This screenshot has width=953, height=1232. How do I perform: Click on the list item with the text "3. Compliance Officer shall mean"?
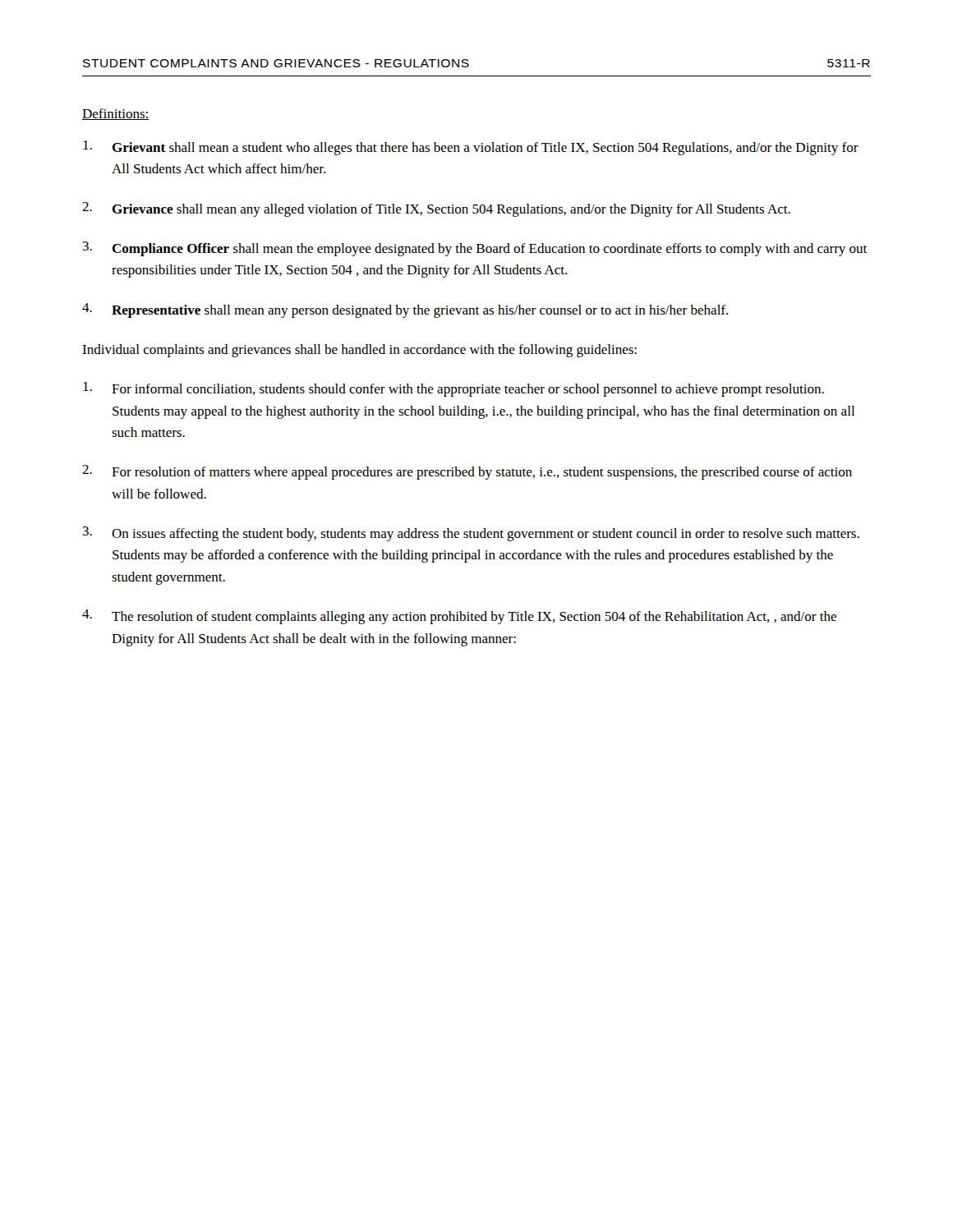476,260
